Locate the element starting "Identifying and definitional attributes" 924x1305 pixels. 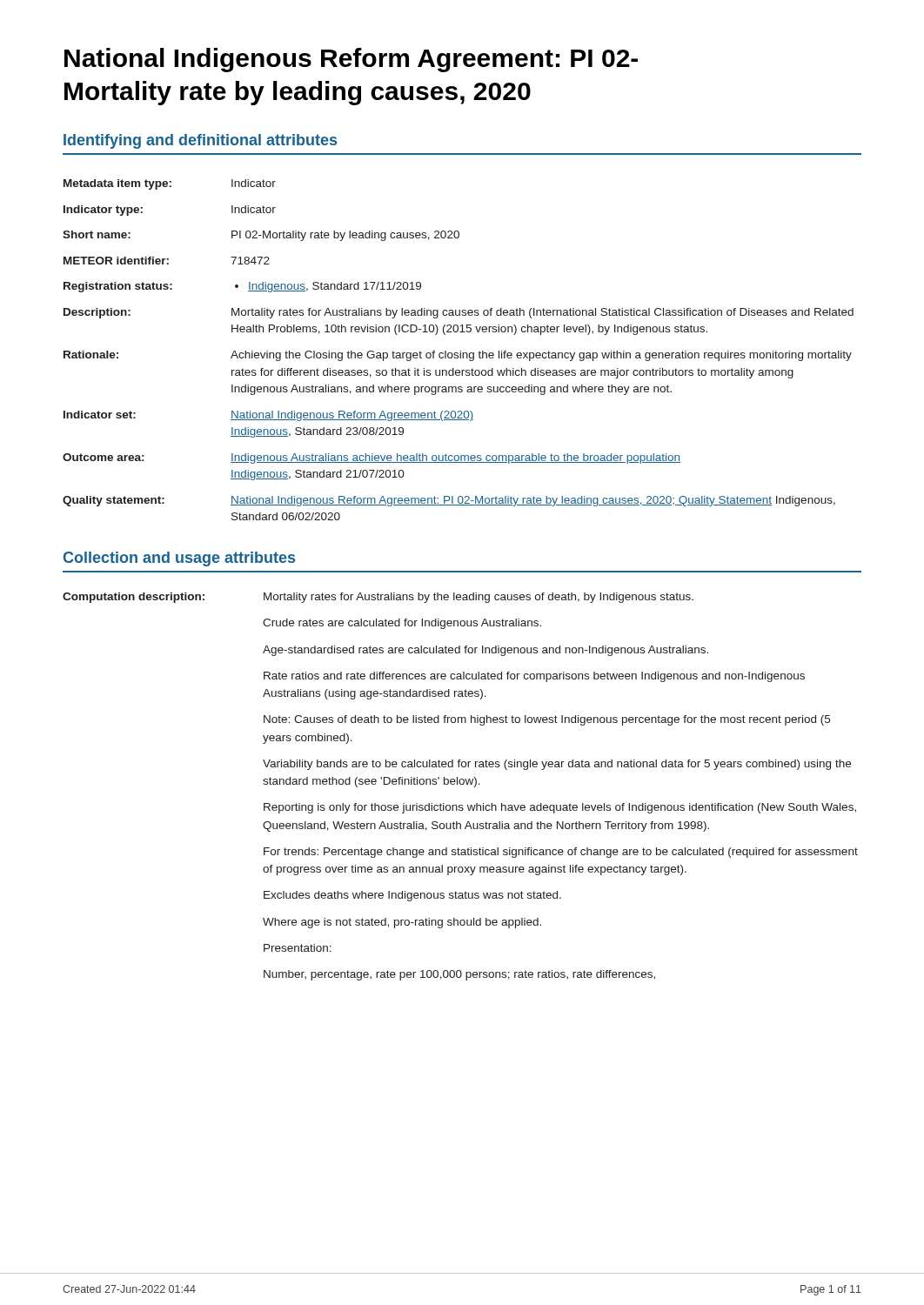coord(462,143)
